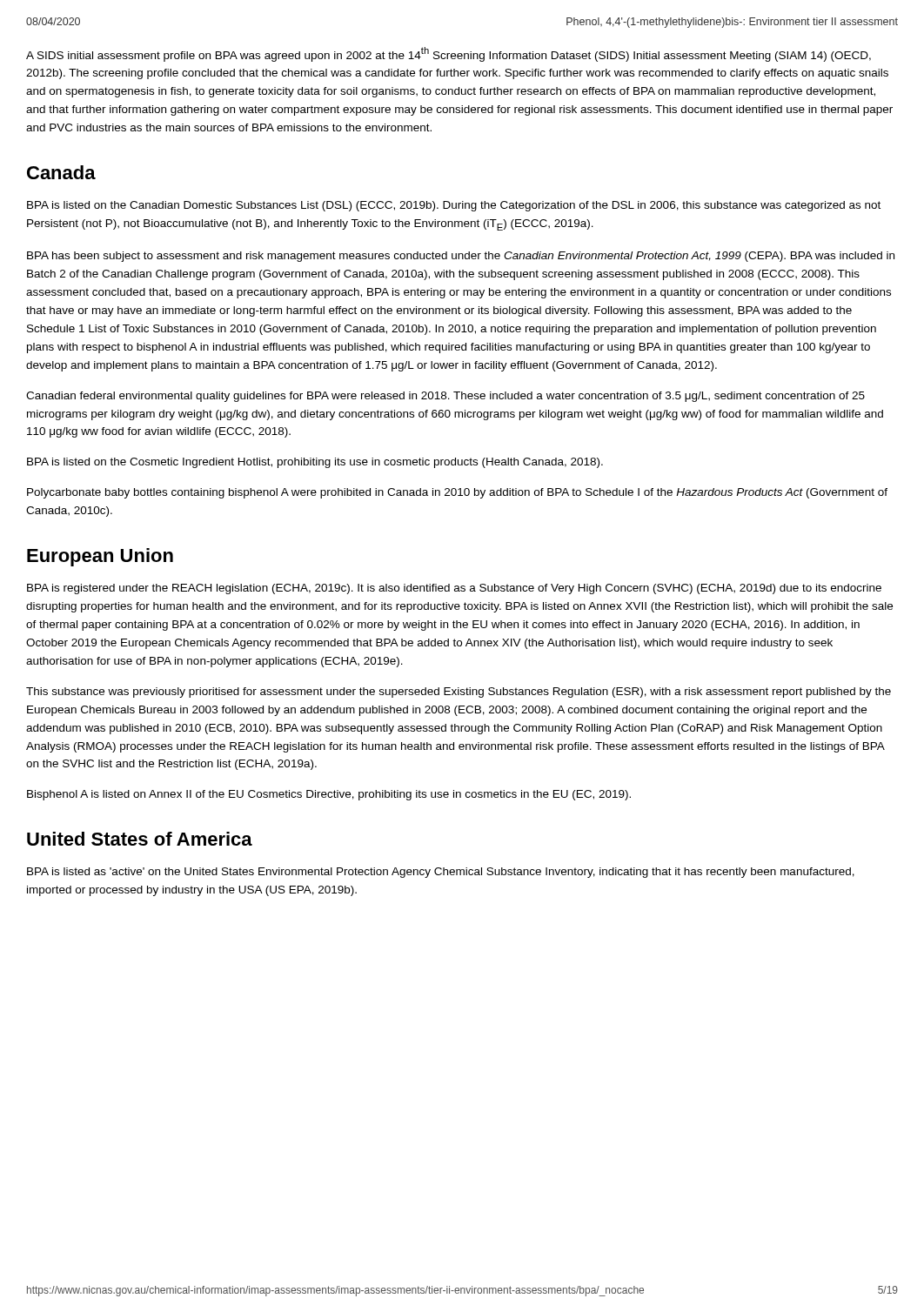The width and height of the screenshot is (924, 1305).
Task: Select the text block that says "Polycarbonate baby bottles containing bisphenol A were"
Action: click(457, 501)
